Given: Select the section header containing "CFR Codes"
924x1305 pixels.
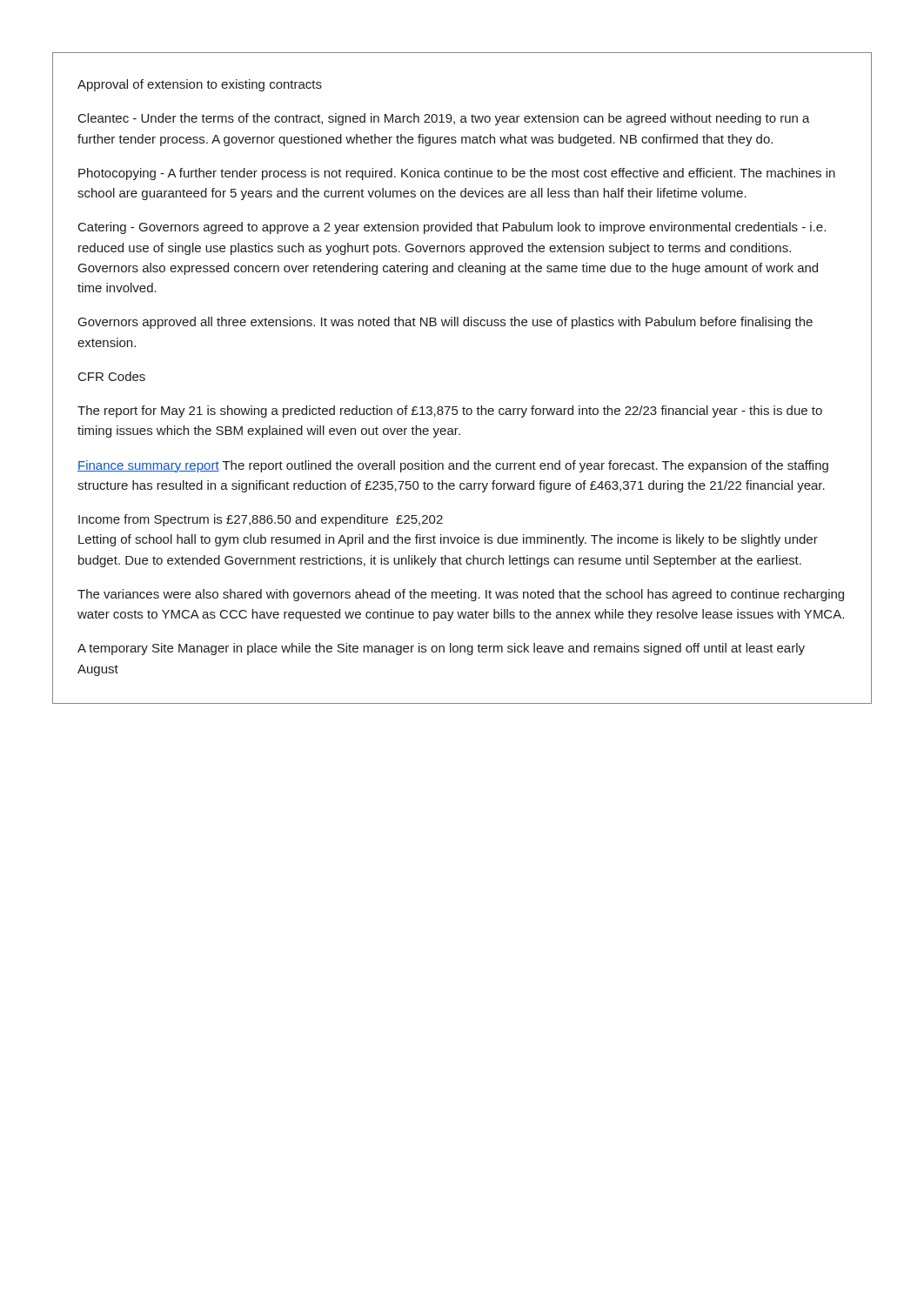Looking at the screenshot, I should pyautogui.click(x=112, y=376).
